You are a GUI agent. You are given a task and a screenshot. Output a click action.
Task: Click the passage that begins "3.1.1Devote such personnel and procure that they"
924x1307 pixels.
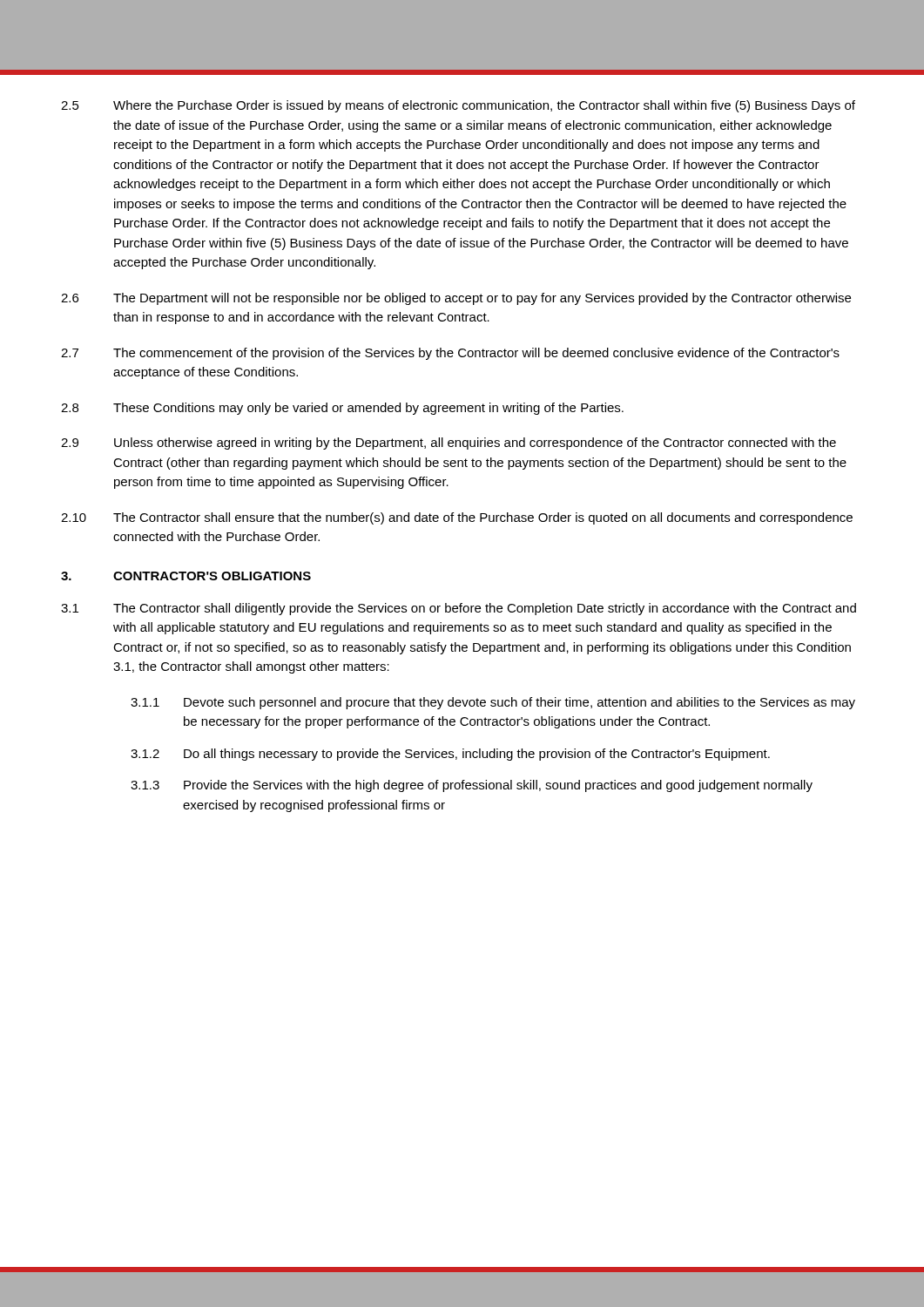tap(495, 712)
